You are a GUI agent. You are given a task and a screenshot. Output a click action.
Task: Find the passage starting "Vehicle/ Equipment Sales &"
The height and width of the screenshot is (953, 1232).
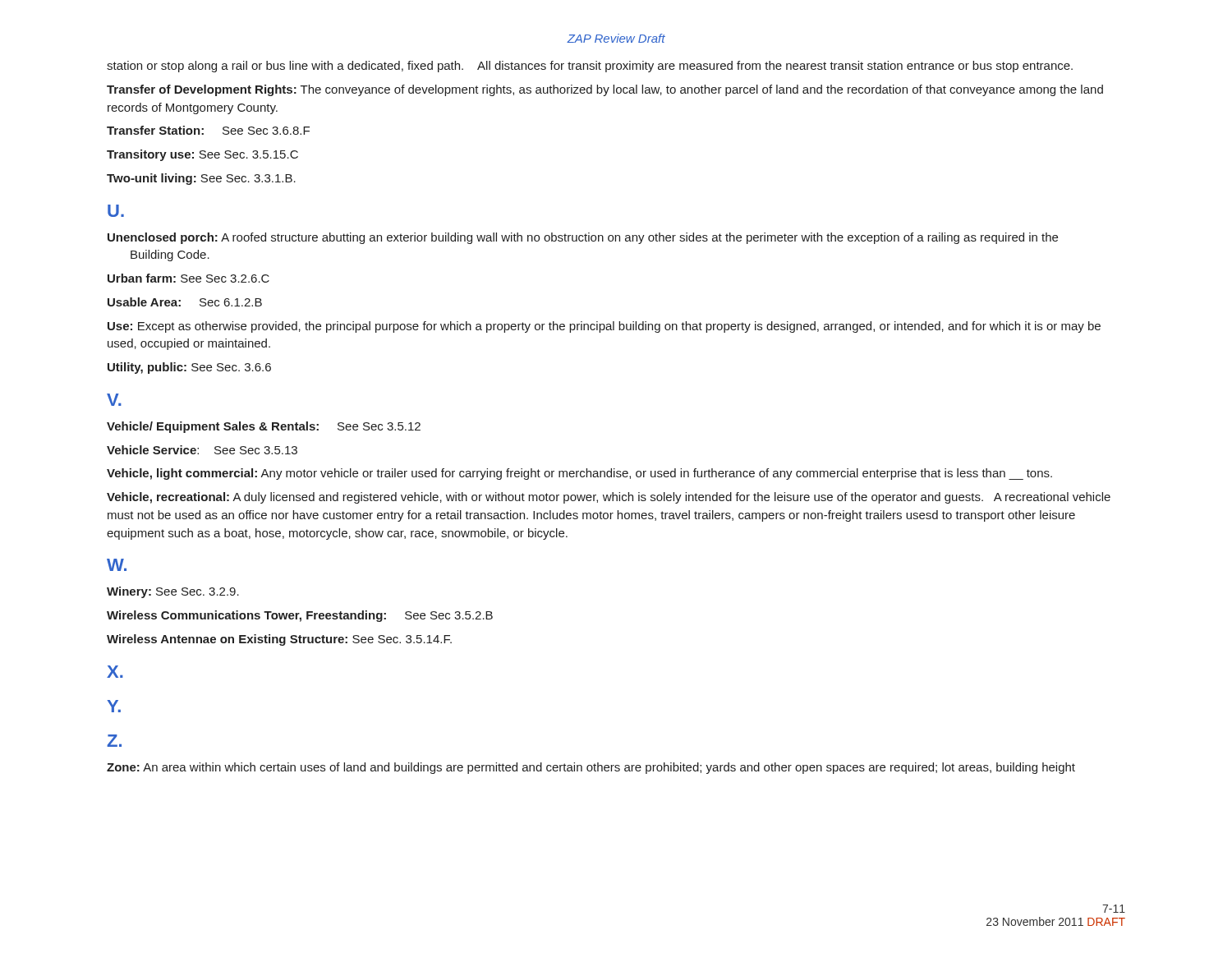point(264,426)
